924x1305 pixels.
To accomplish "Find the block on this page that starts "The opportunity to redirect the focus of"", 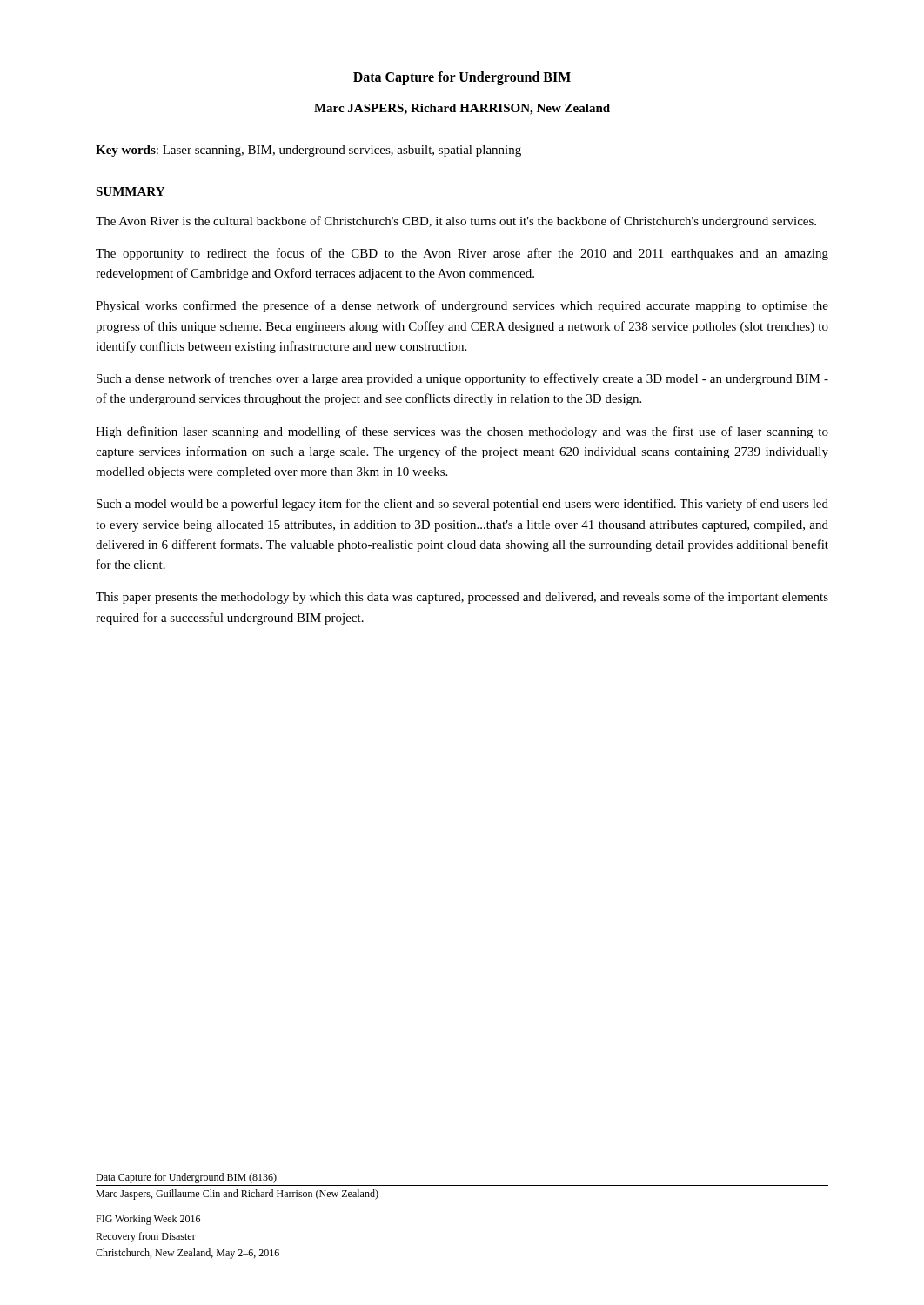I will click(462, 263).
